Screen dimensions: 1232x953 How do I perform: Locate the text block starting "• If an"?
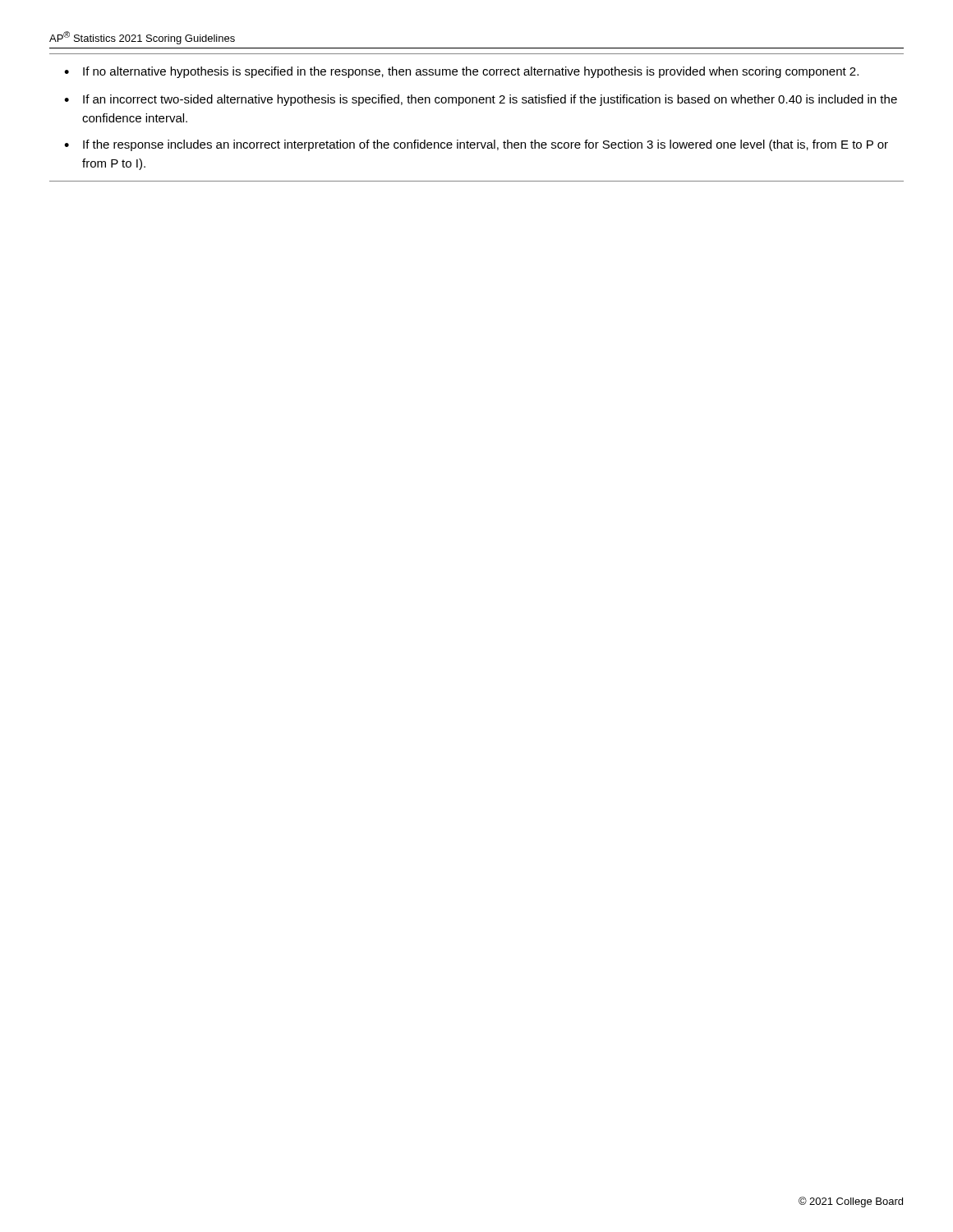(x=484, y=109)
